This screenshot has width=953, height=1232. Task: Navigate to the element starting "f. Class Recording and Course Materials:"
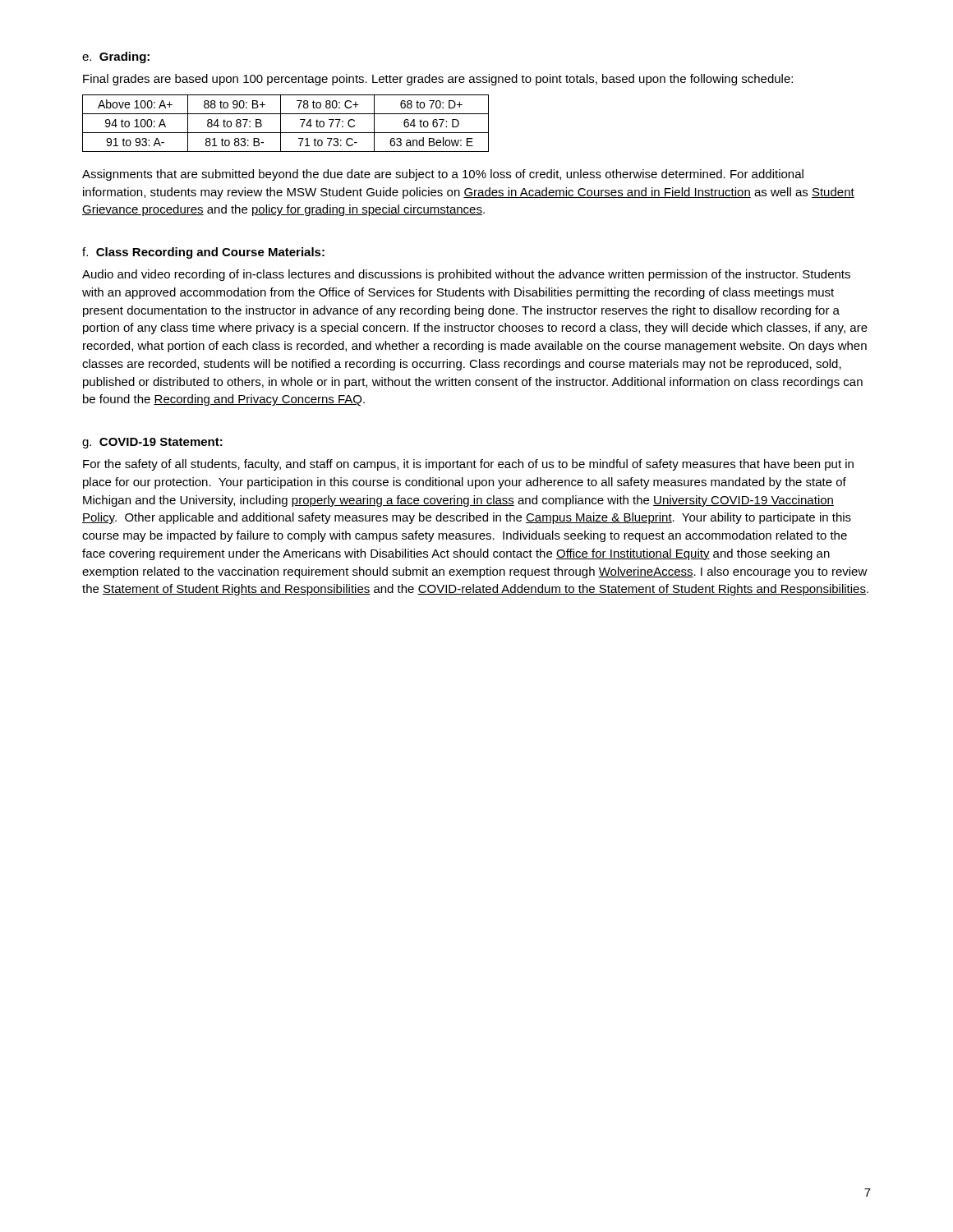click(204, 252)
